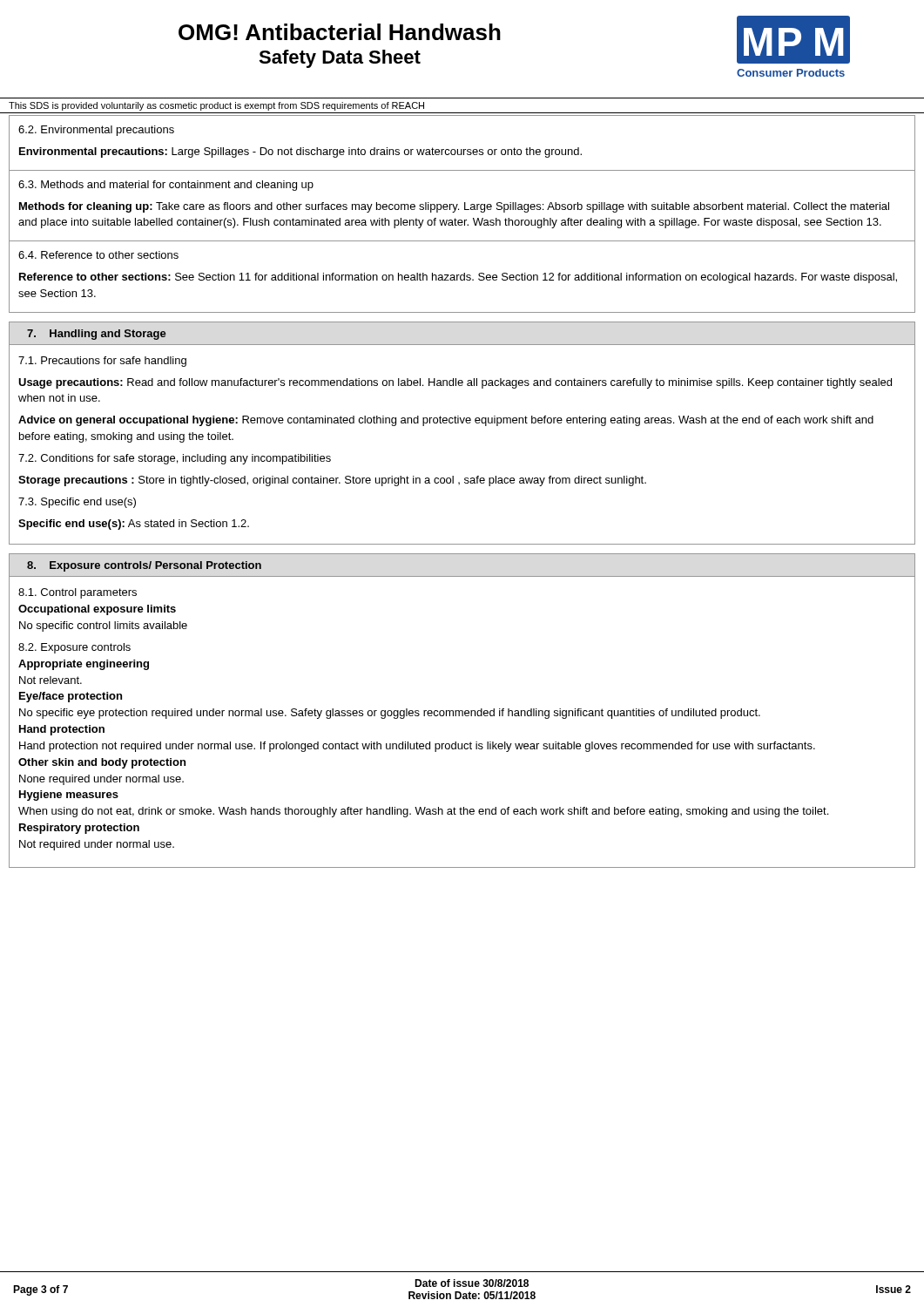Viewport: 924px width, 1307px height.
Task: Locate the text block that says "2. Exposure controls Appropriate"
Action: click(424, 745)
